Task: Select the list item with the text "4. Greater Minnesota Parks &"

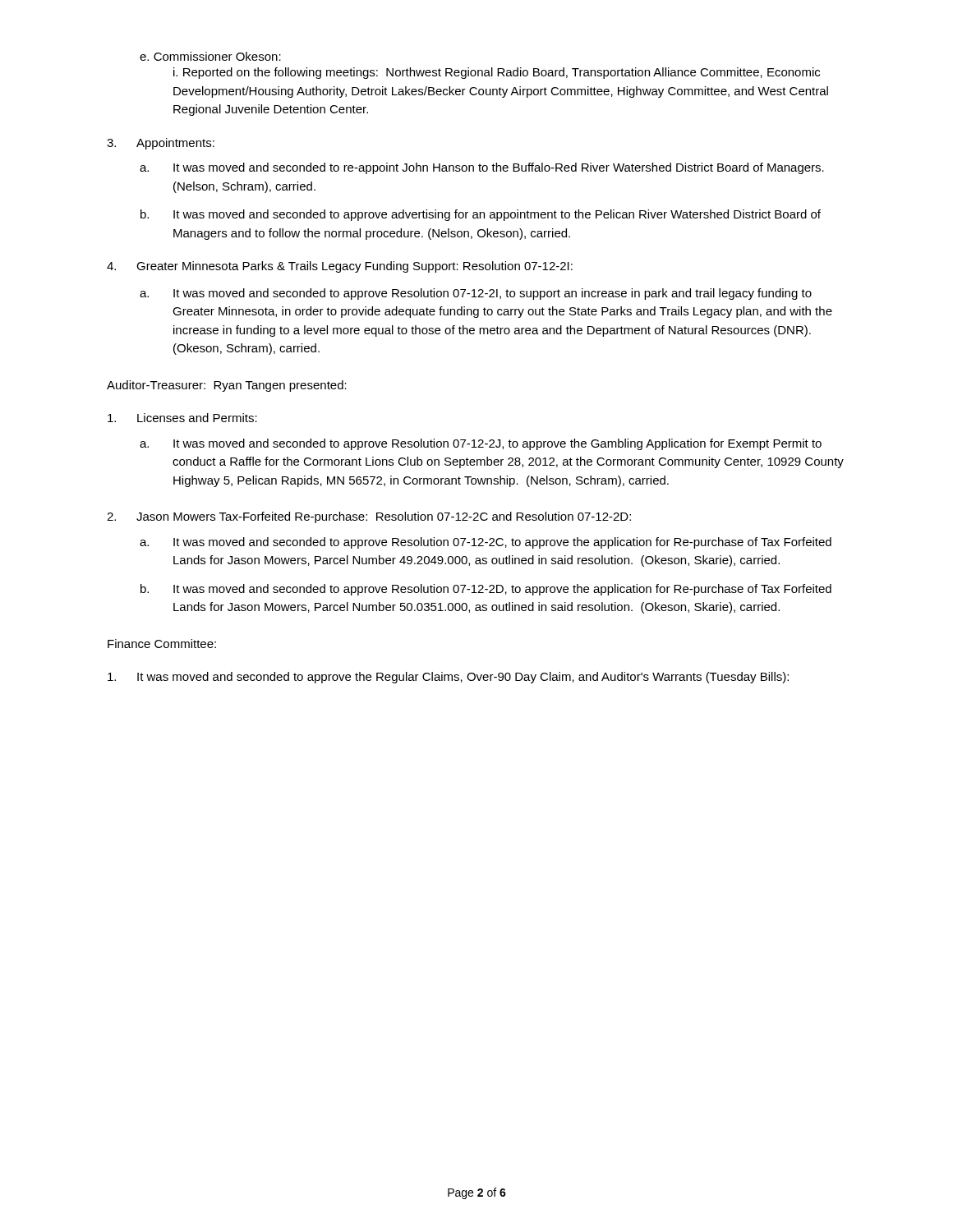Action: click(340, 266)
